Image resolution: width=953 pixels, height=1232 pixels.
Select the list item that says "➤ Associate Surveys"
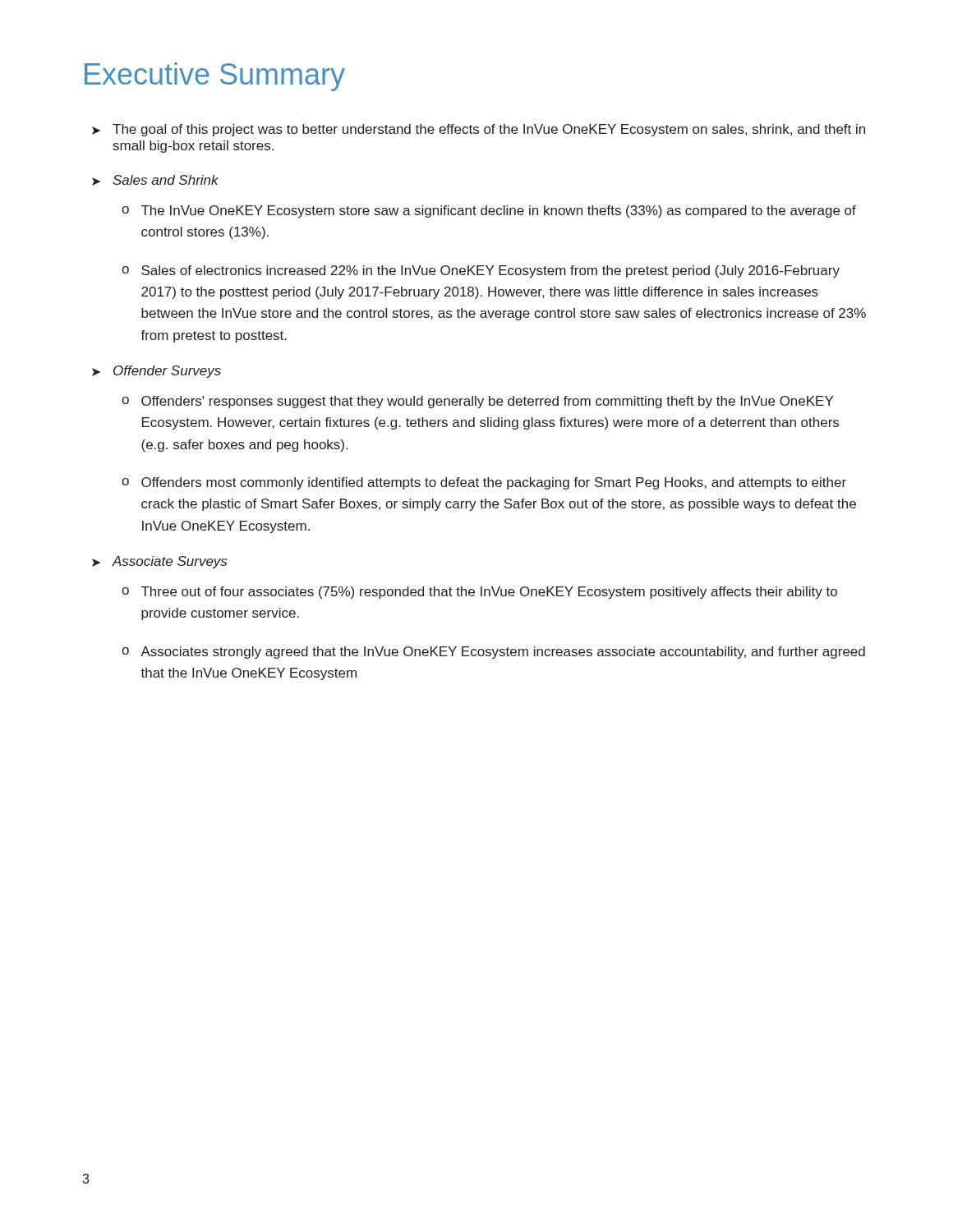tap(159, 562)
